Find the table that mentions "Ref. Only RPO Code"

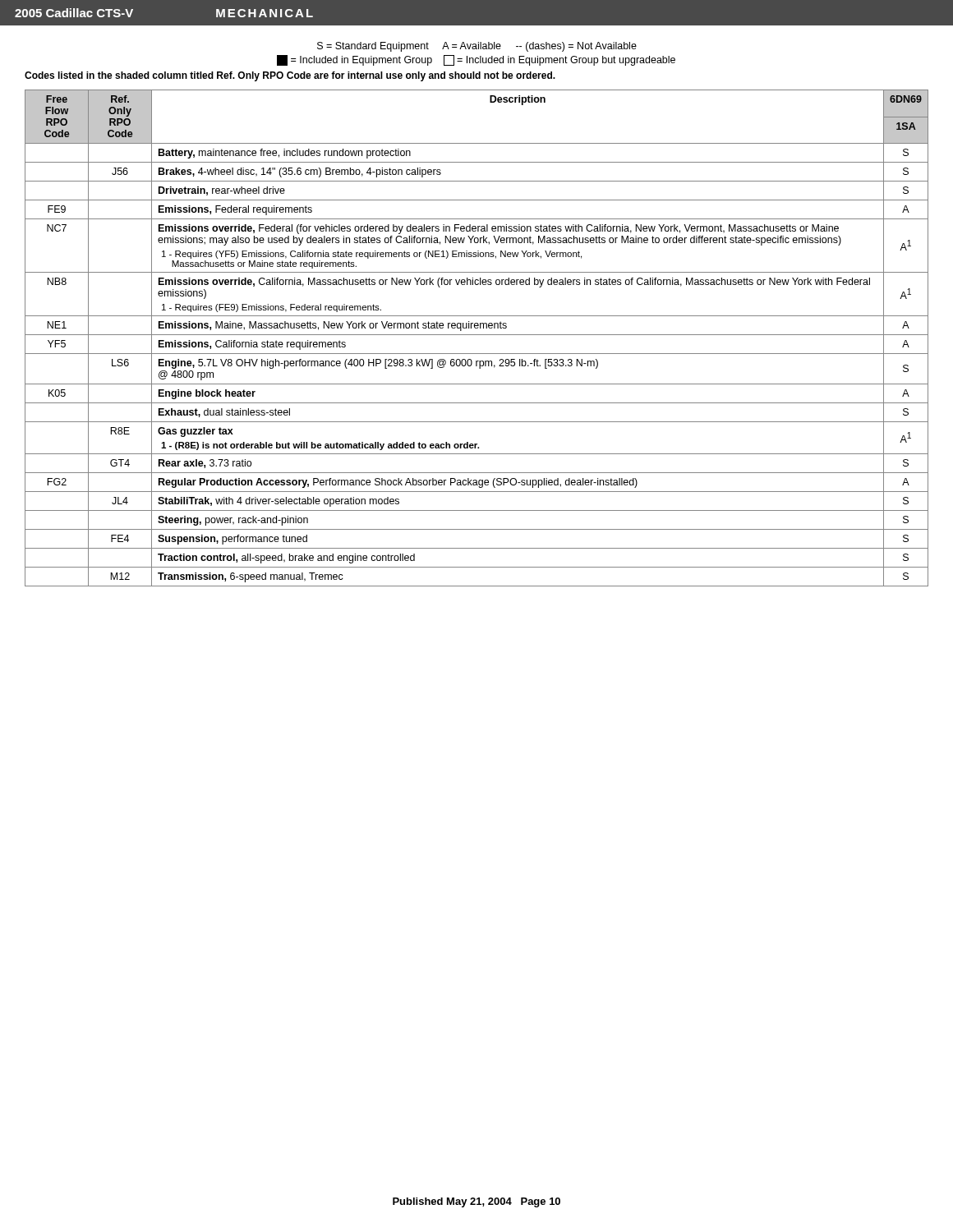pyautogui.click(x=476, y=338)
